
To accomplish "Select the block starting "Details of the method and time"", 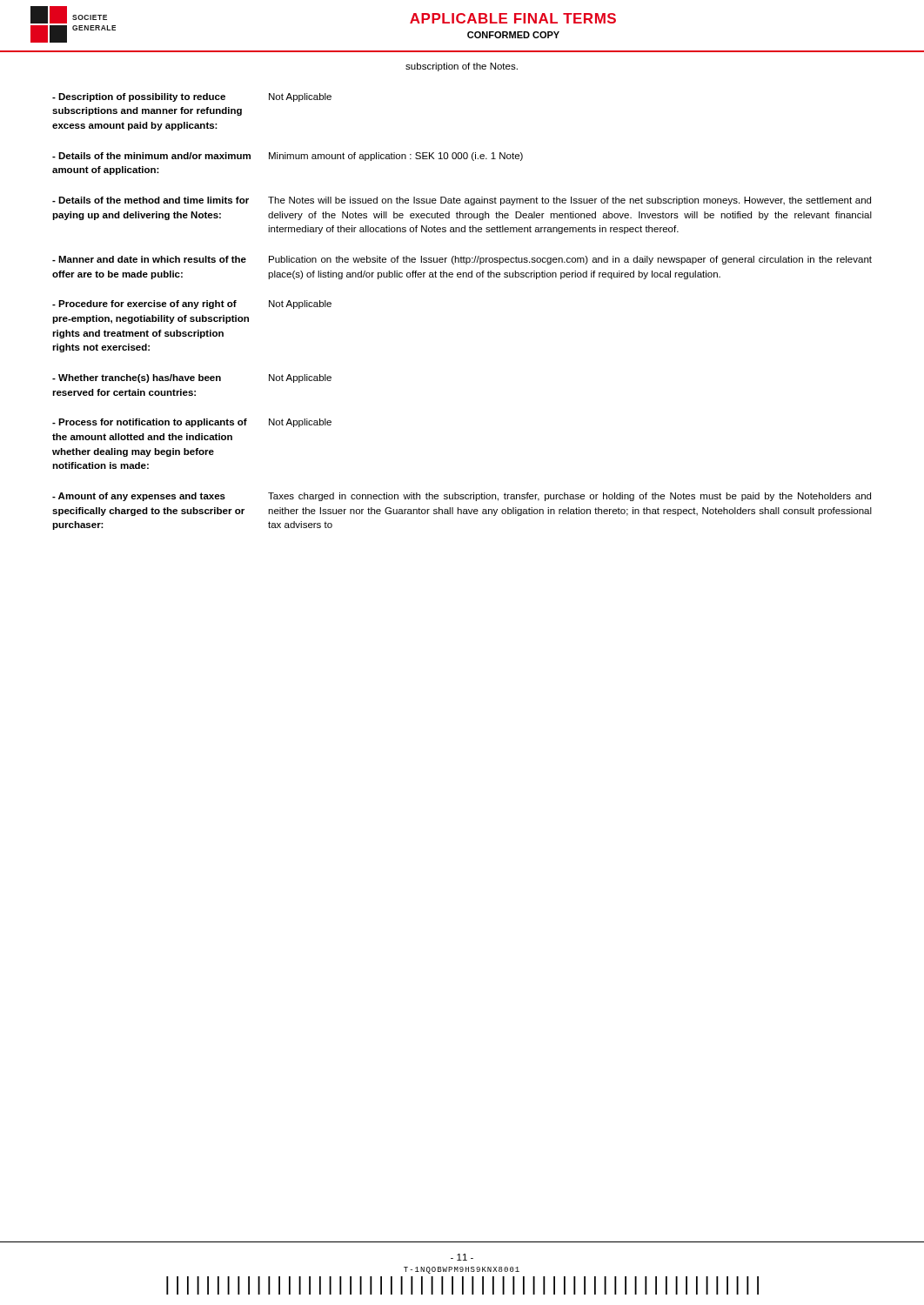I will tap(462, 215).
